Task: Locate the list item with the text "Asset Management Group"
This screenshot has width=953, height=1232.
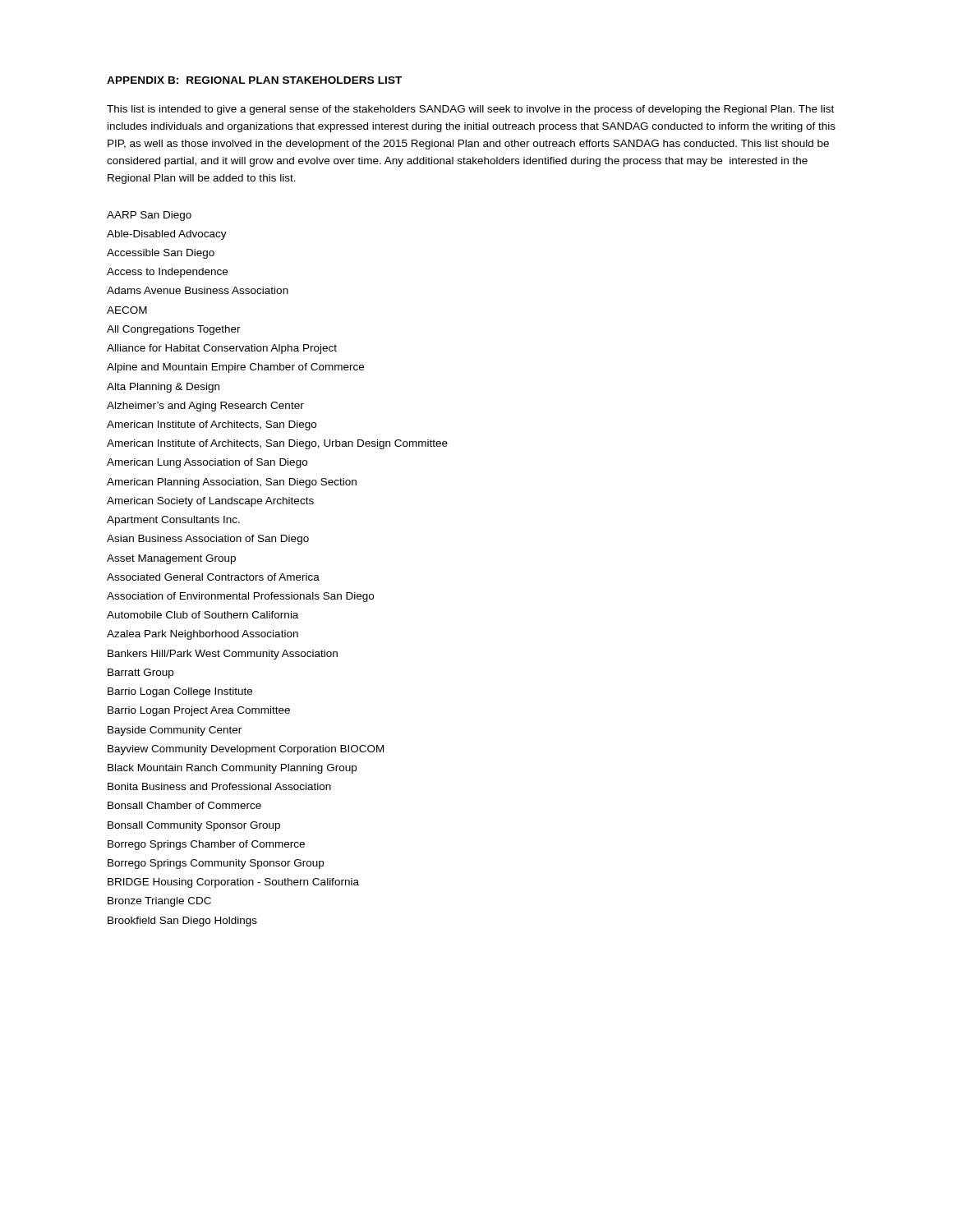Action: click(x=172, y=558)
